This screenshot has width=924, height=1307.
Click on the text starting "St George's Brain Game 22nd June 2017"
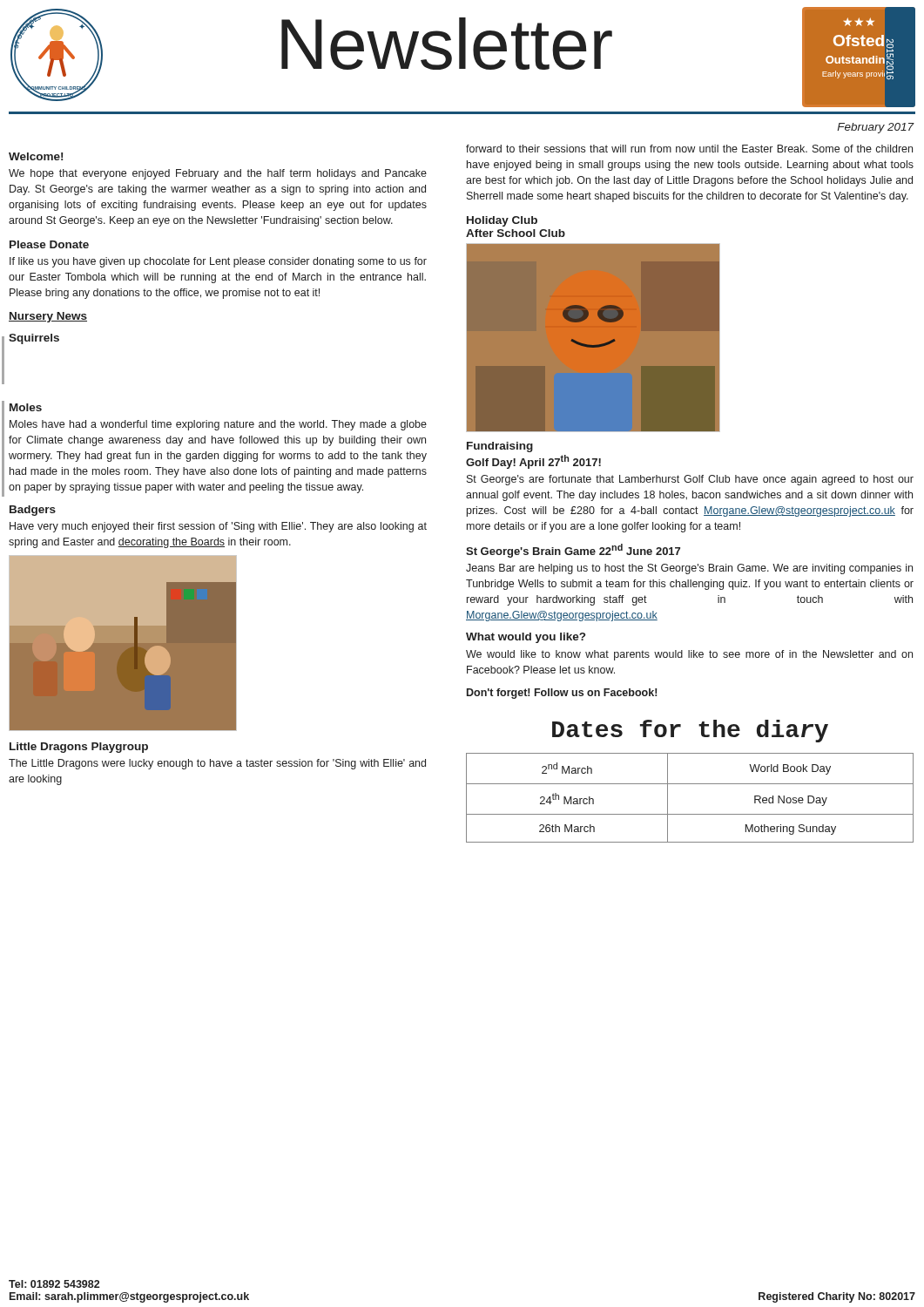573,549
